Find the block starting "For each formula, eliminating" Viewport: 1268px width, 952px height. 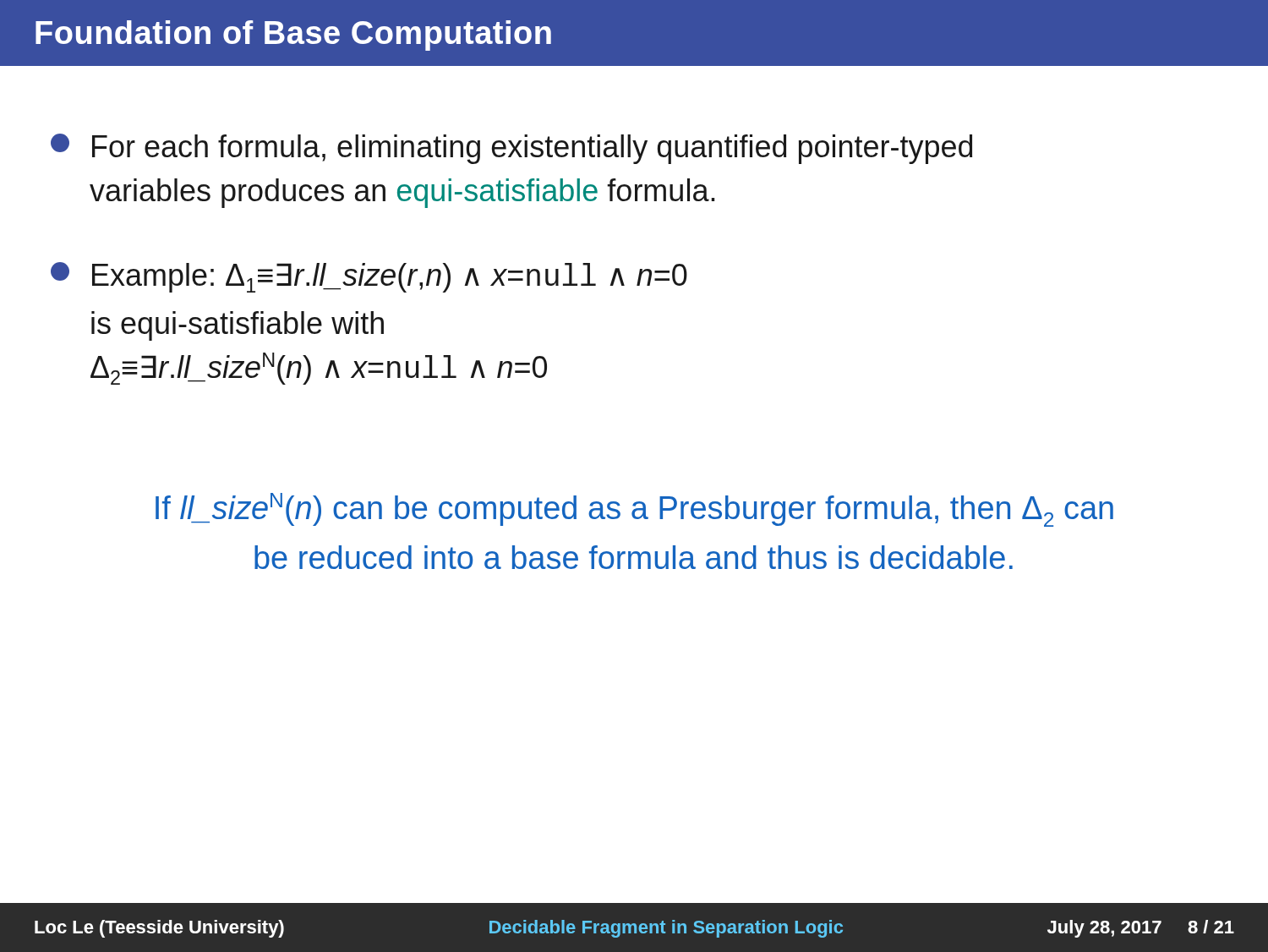(x=513, y=169)
